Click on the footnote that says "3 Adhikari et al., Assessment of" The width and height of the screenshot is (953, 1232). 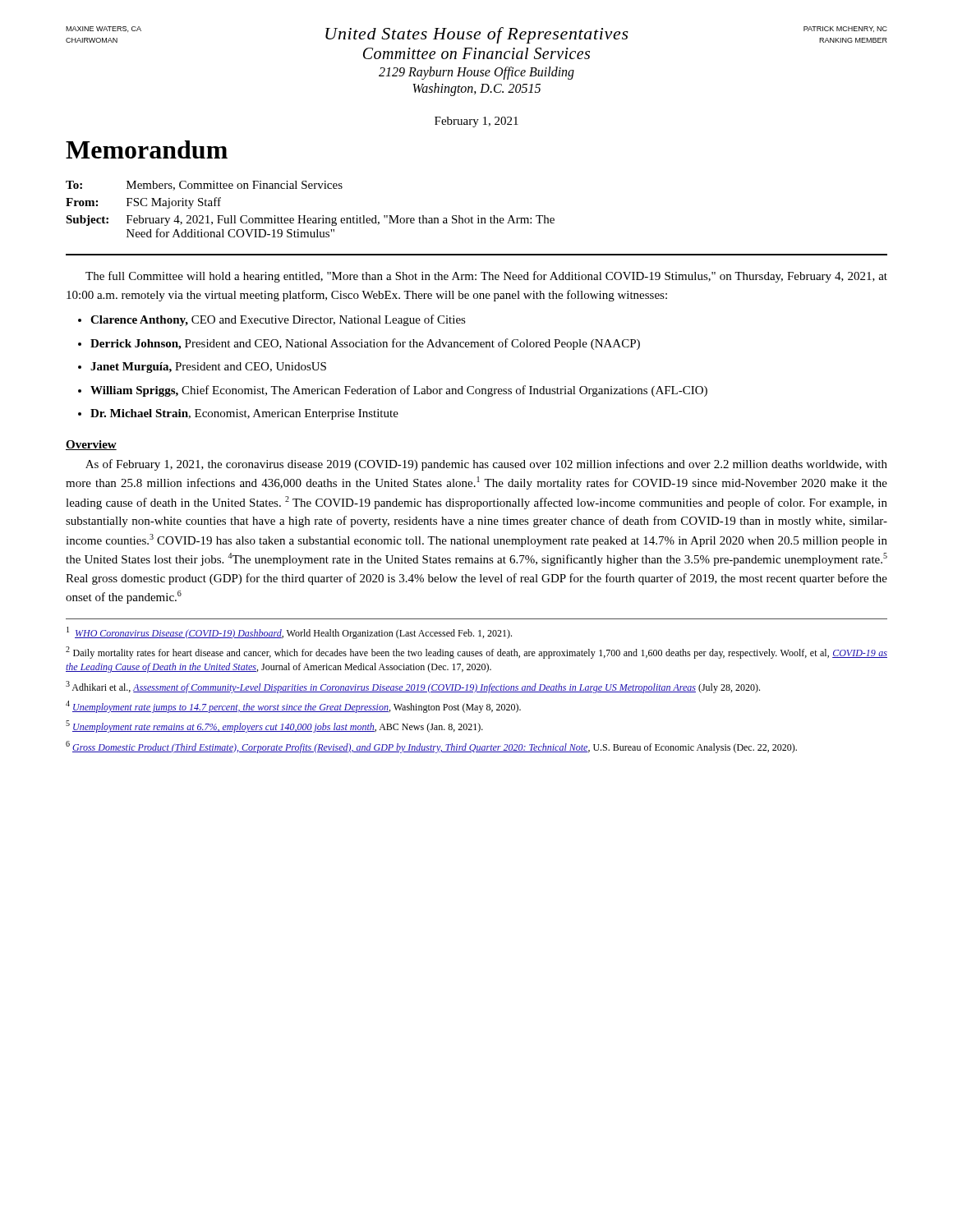click(413, 686)
